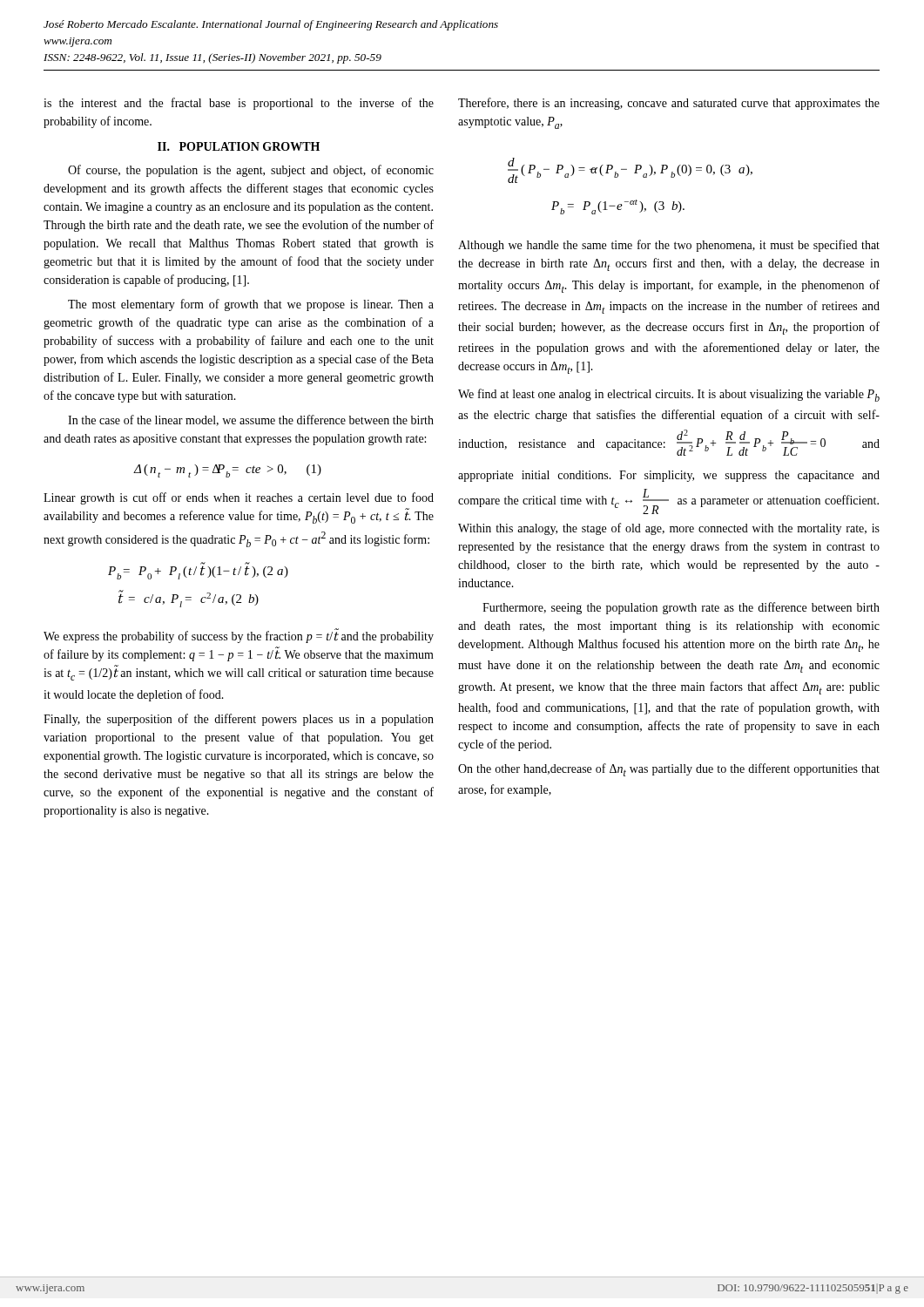
Task: Navigate to the text block starting "We find at least"
Action: click(669, 489)
